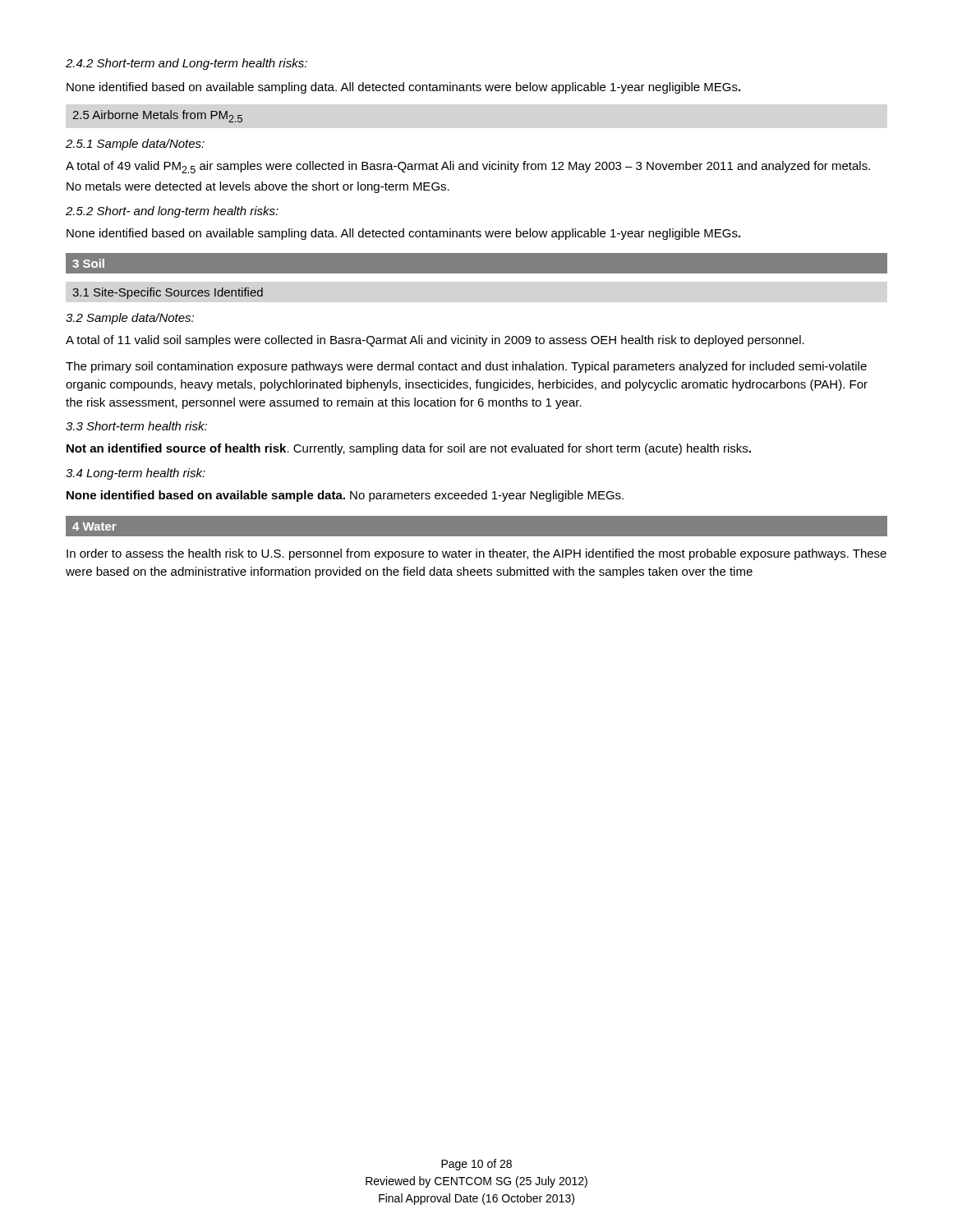Select the region starting "2.5.1 Sample data/Notes:"
This screenshot has height=1232, width=953.
(135, 143)
